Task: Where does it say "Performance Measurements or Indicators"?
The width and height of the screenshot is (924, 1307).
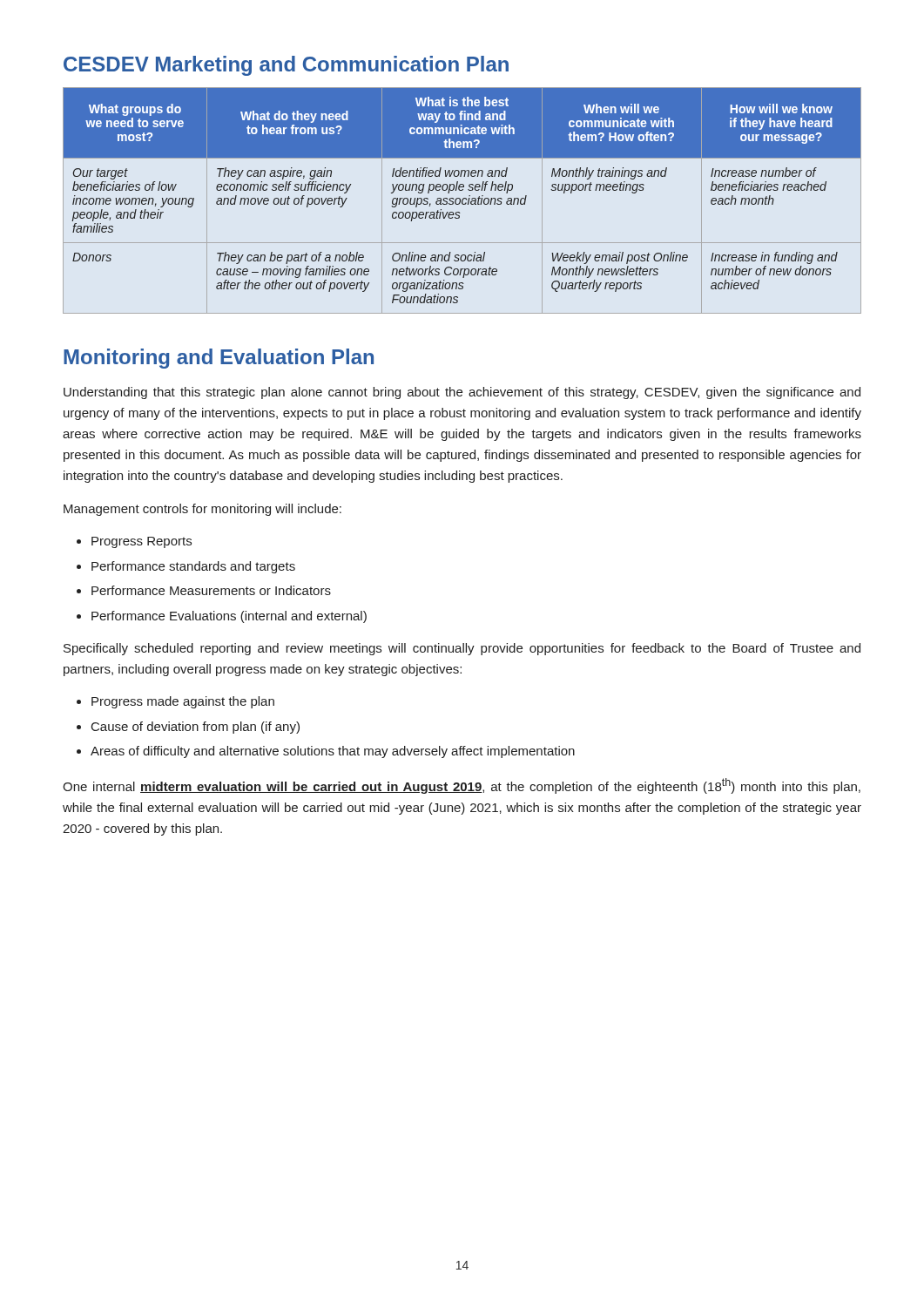Action: pos(204,590)
